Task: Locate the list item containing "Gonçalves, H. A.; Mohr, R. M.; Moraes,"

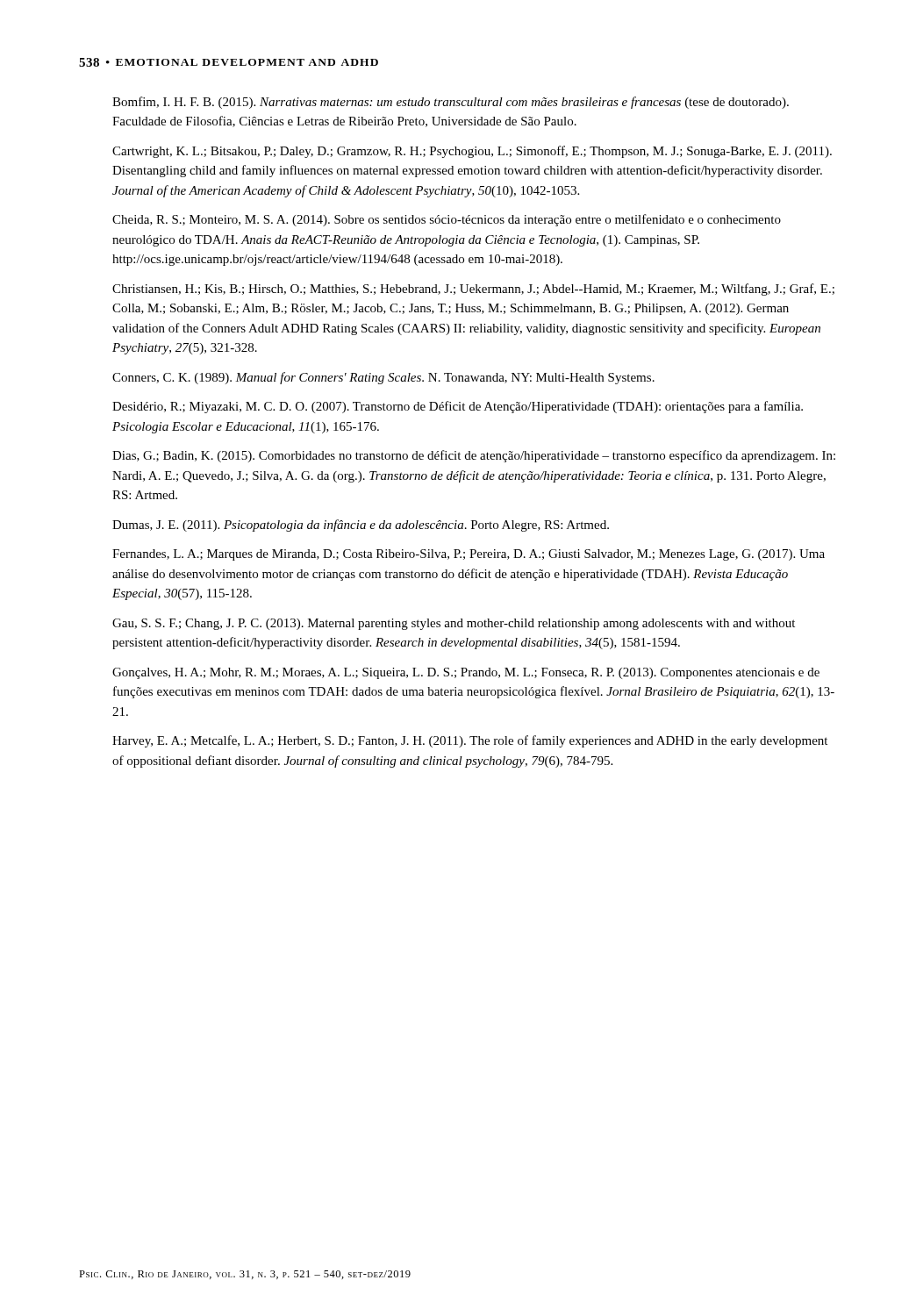Action: click(475, 692)
